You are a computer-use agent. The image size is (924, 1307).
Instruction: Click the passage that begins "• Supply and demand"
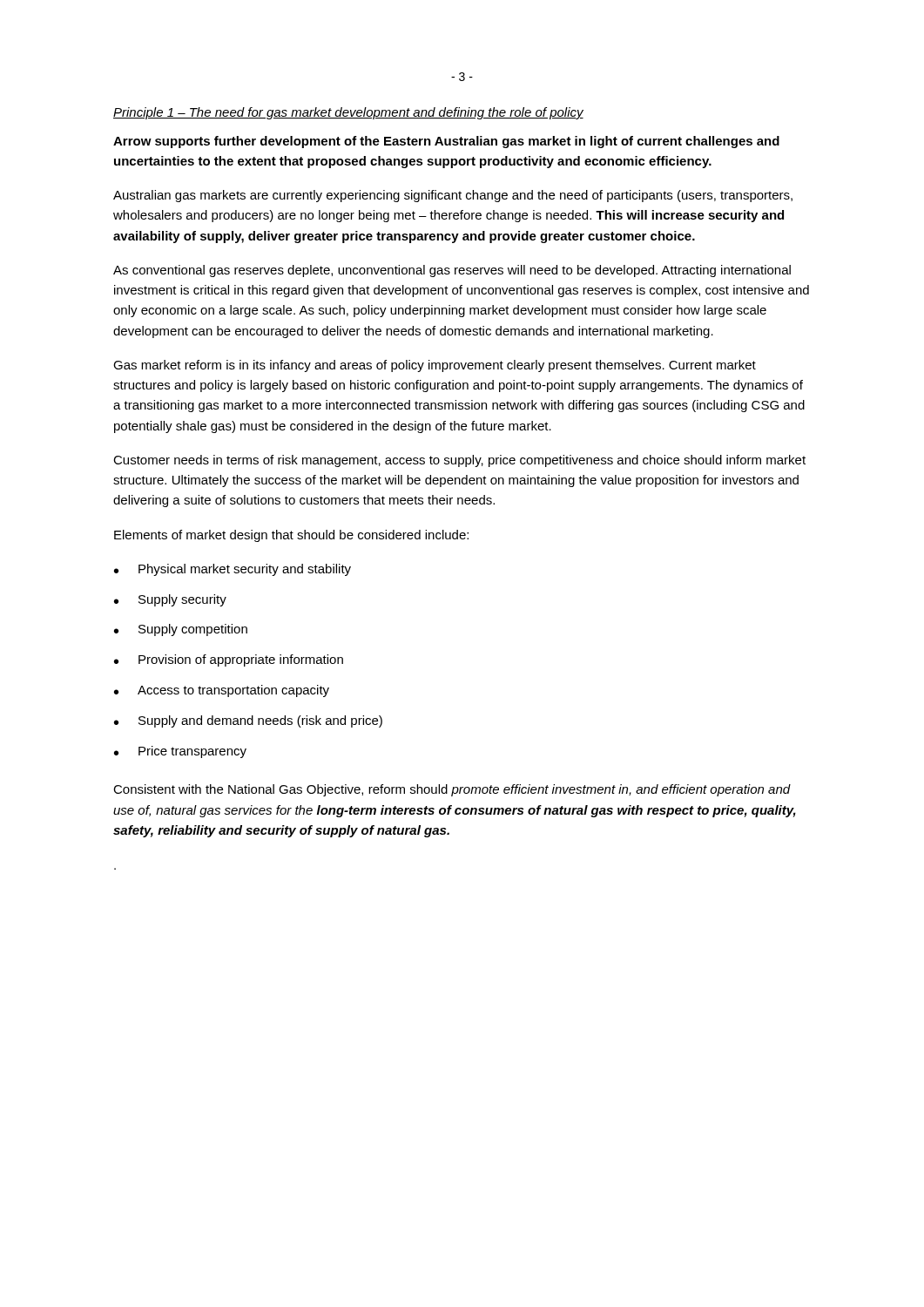click(248, 723)
